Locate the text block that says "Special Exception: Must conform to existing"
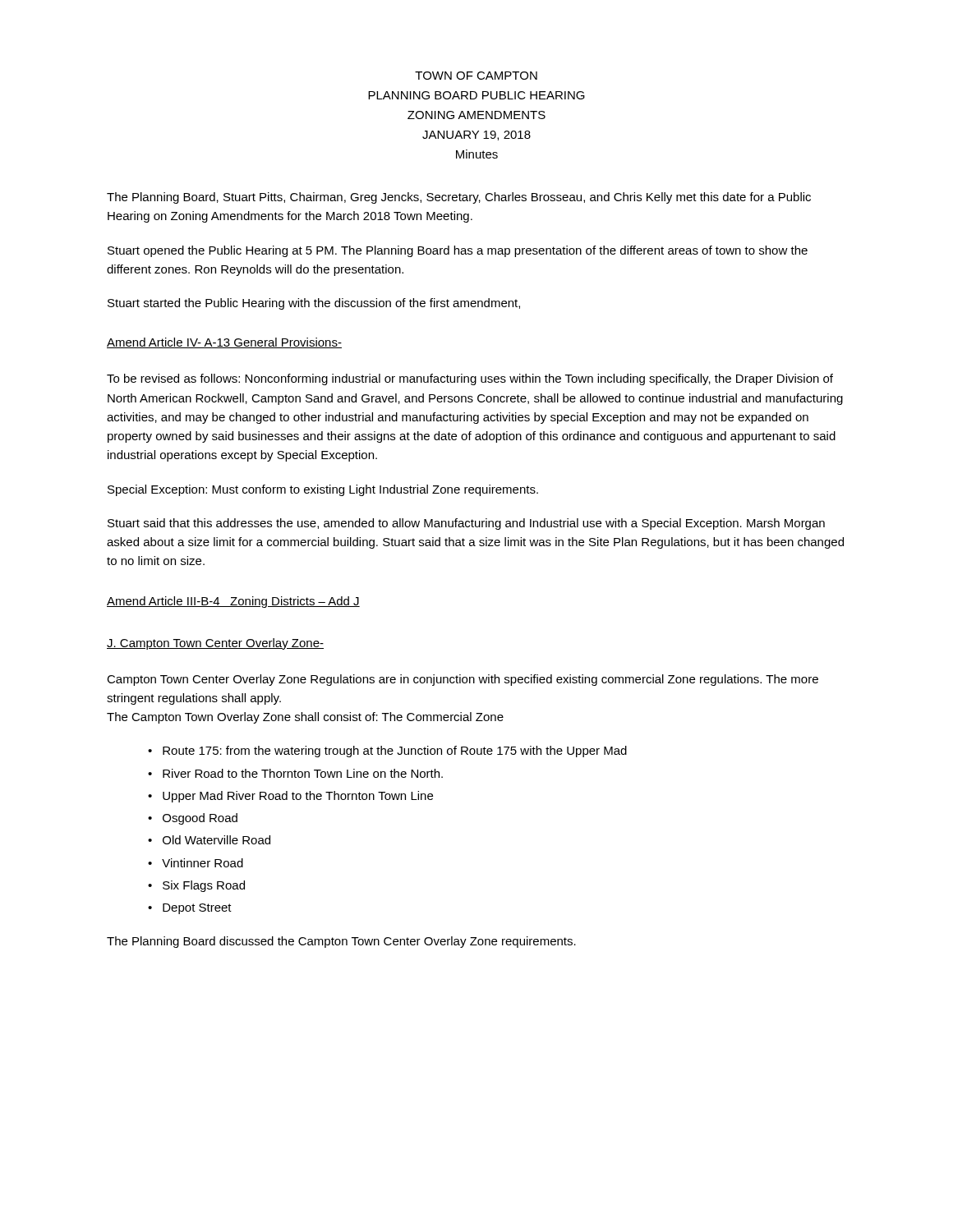Screen dimensions: 1232x953 pyautogui.click(x=323, y=489)
